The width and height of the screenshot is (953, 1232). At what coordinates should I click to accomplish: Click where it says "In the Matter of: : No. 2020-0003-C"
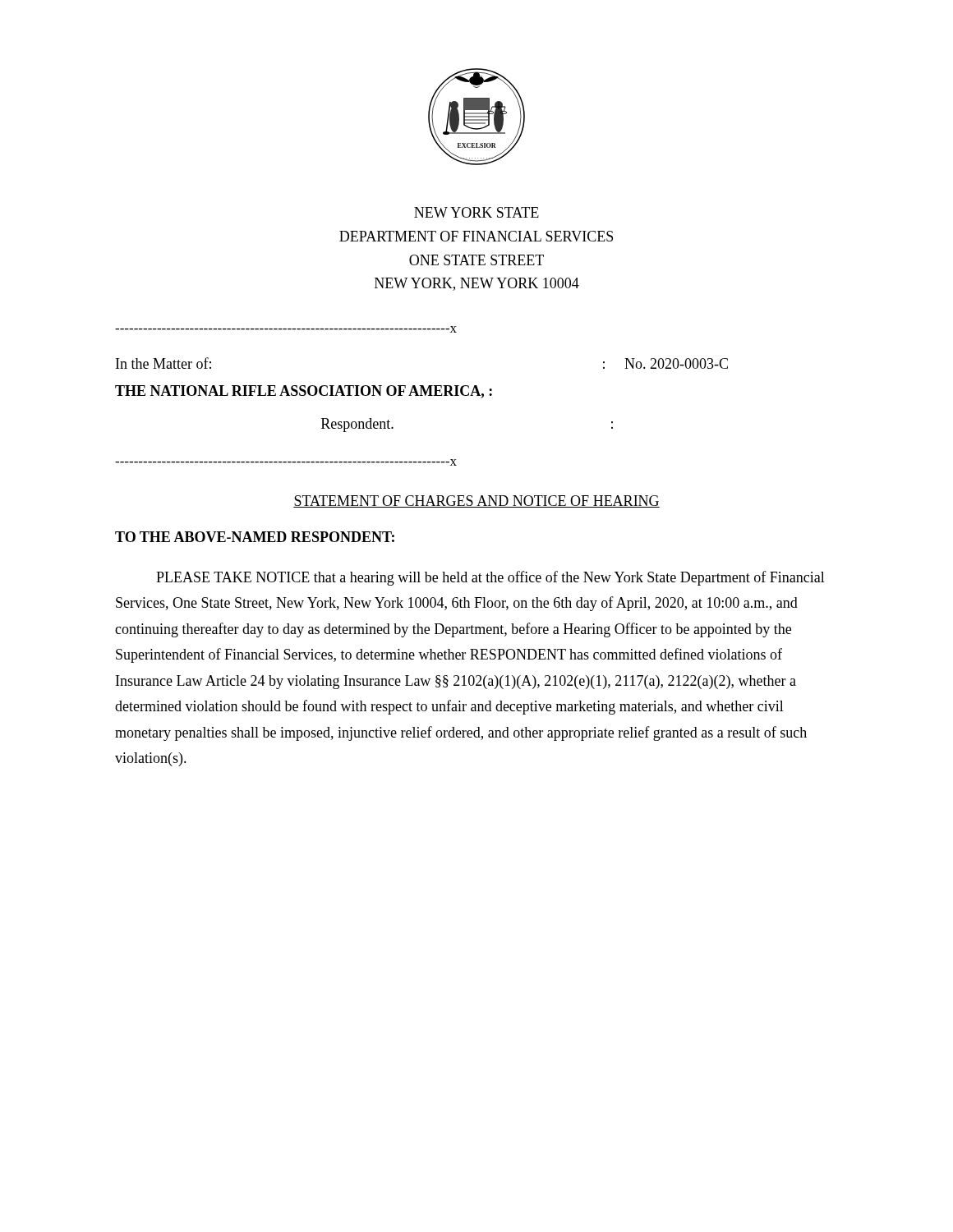pyautogui.click(x=173, y=362)
